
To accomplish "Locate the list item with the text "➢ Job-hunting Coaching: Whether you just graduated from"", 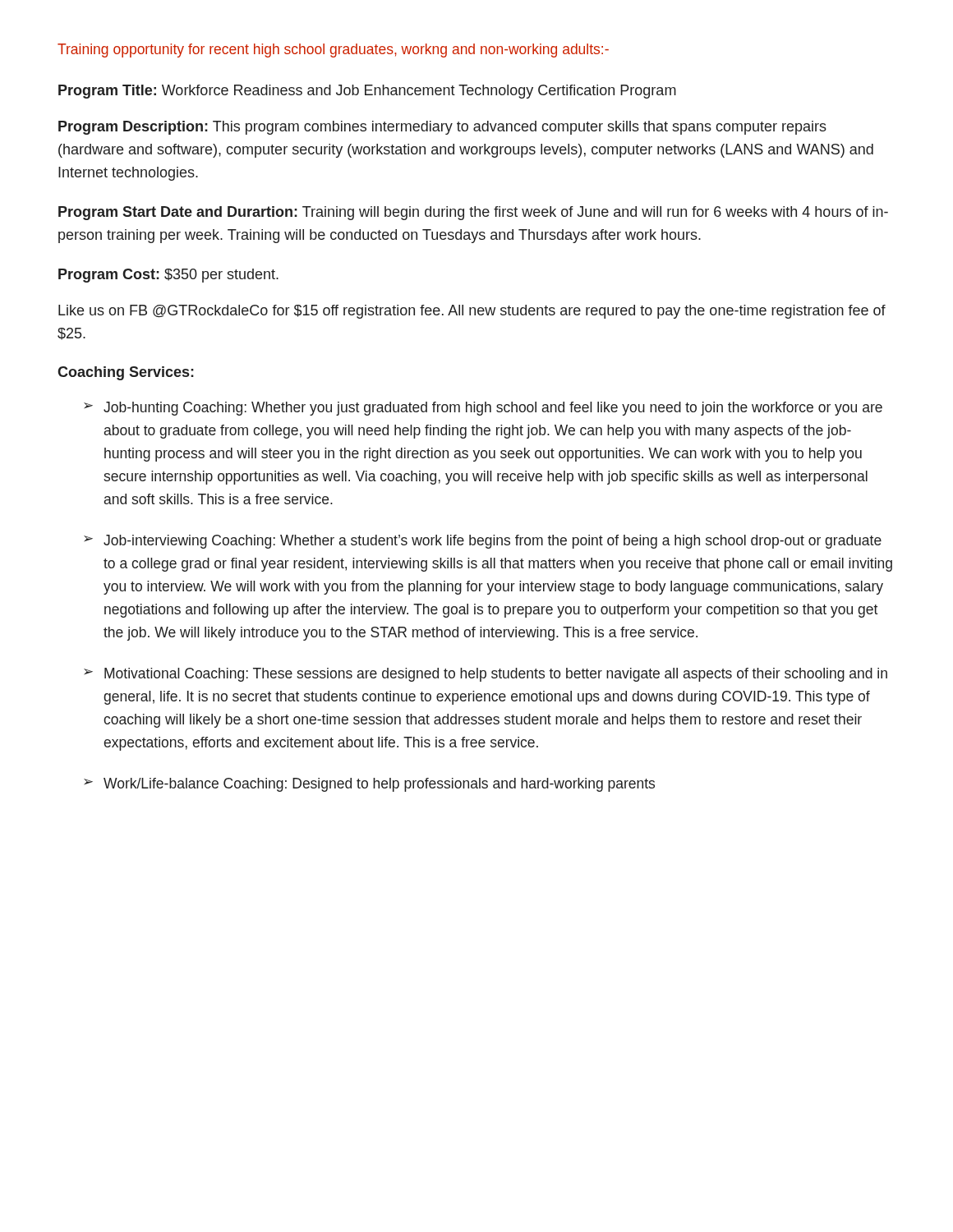I will tap(489, 453).
